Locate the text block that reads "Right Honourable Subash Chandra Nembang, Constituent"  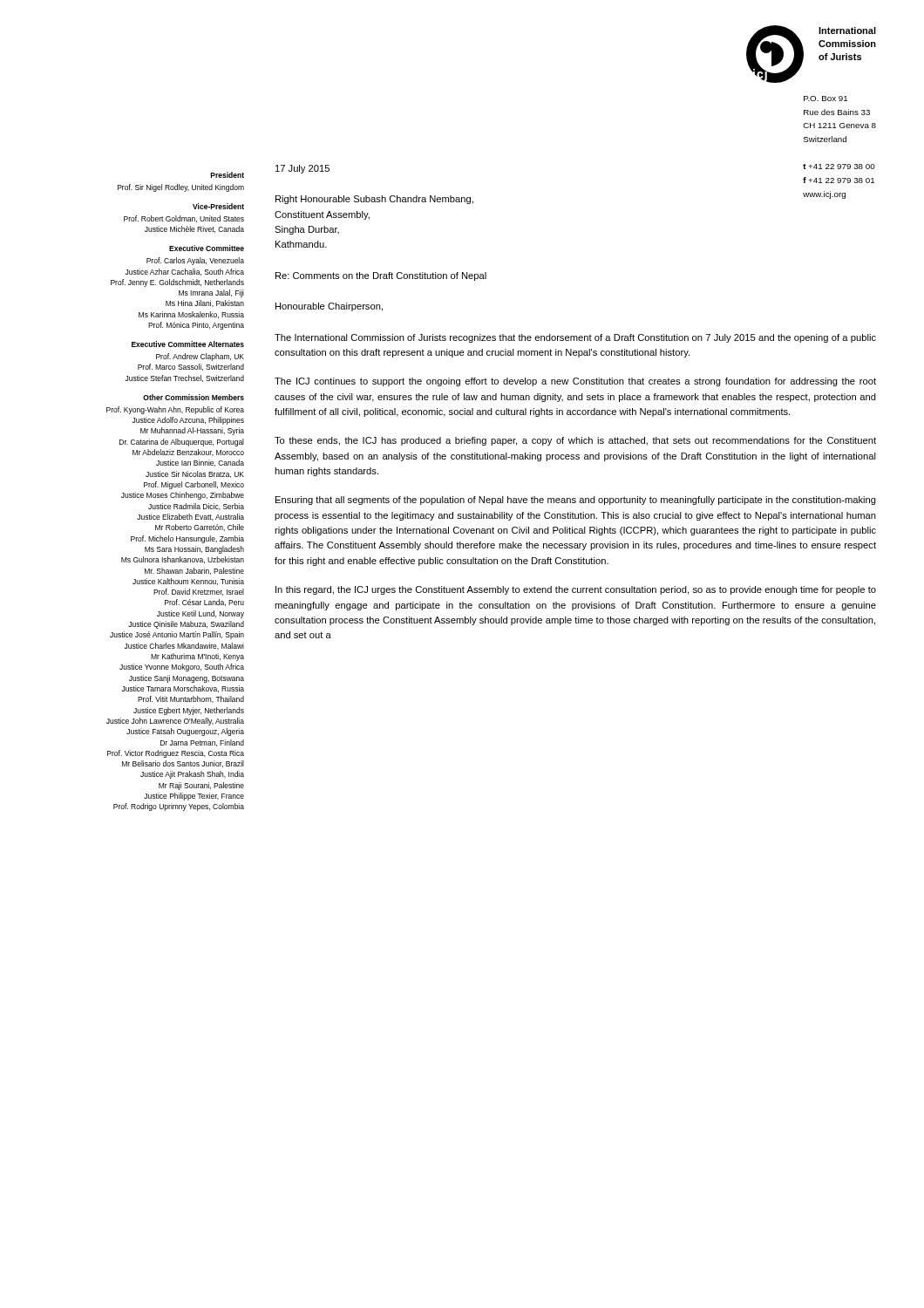click(374, 222)
